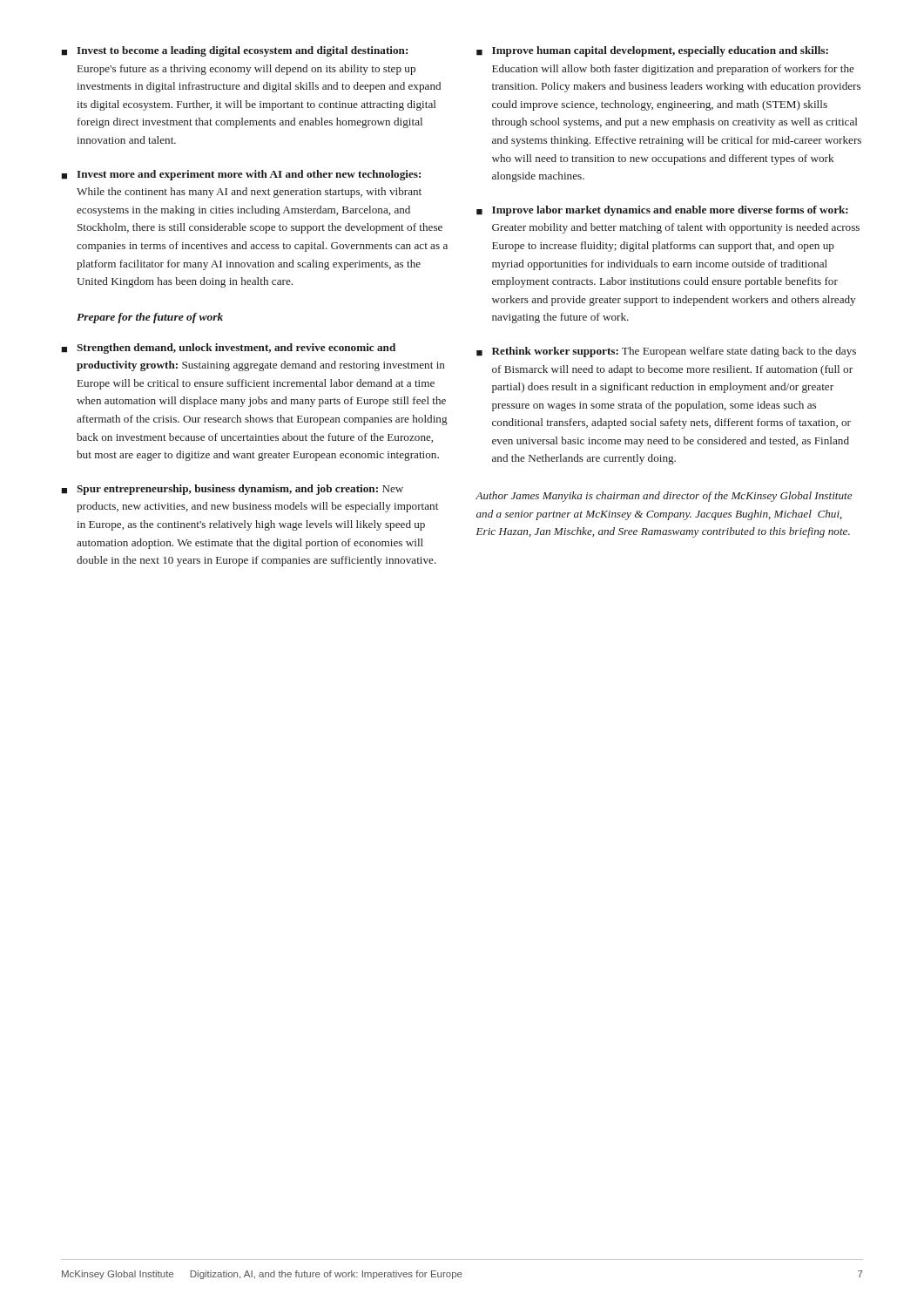
Task: Click on the list item containing "■ Rethink worker supports: The"
Action: (x=669, y=405)
